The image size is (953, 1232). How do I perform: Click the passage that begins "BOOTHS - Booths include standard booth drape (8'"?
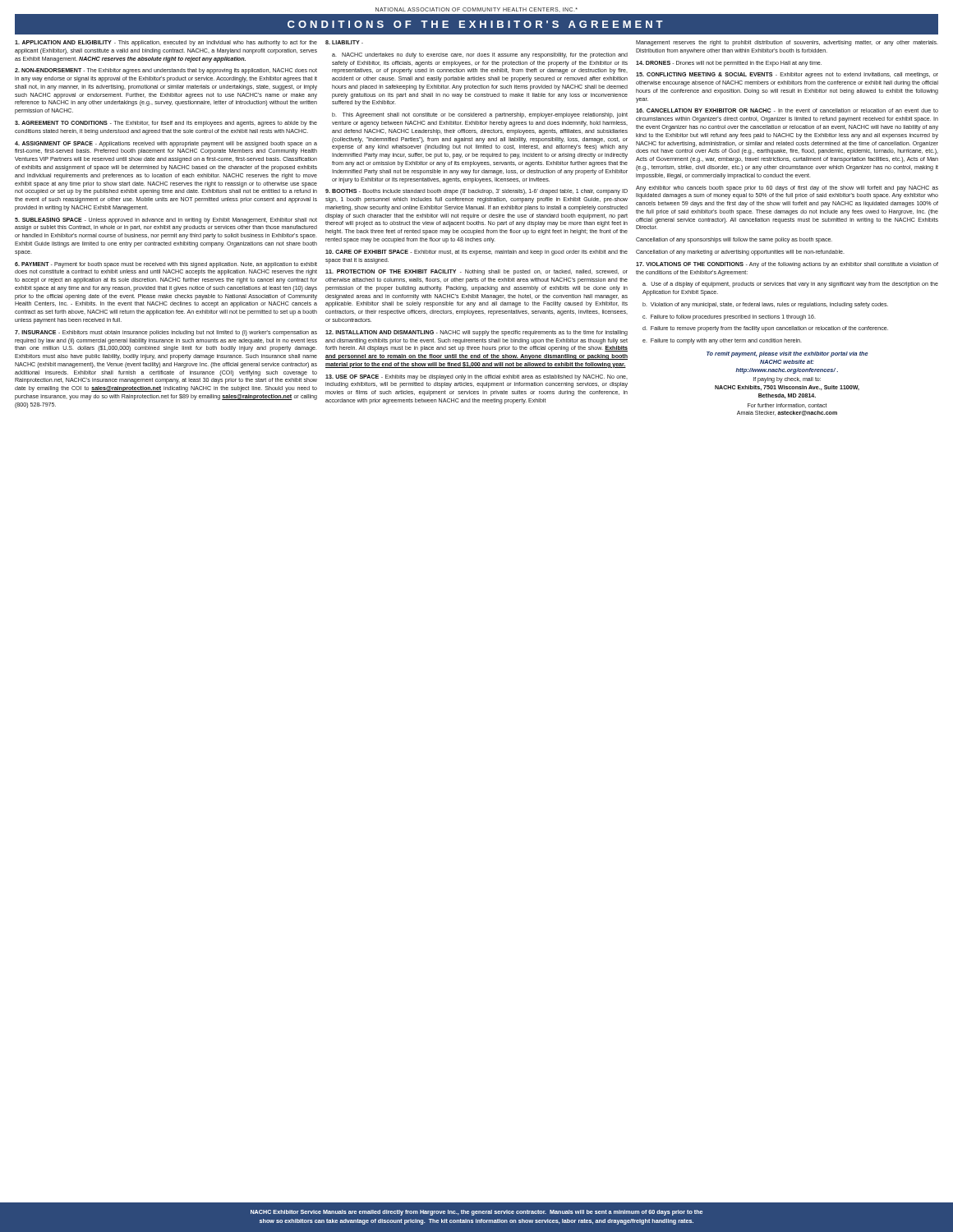coord(476,216)
